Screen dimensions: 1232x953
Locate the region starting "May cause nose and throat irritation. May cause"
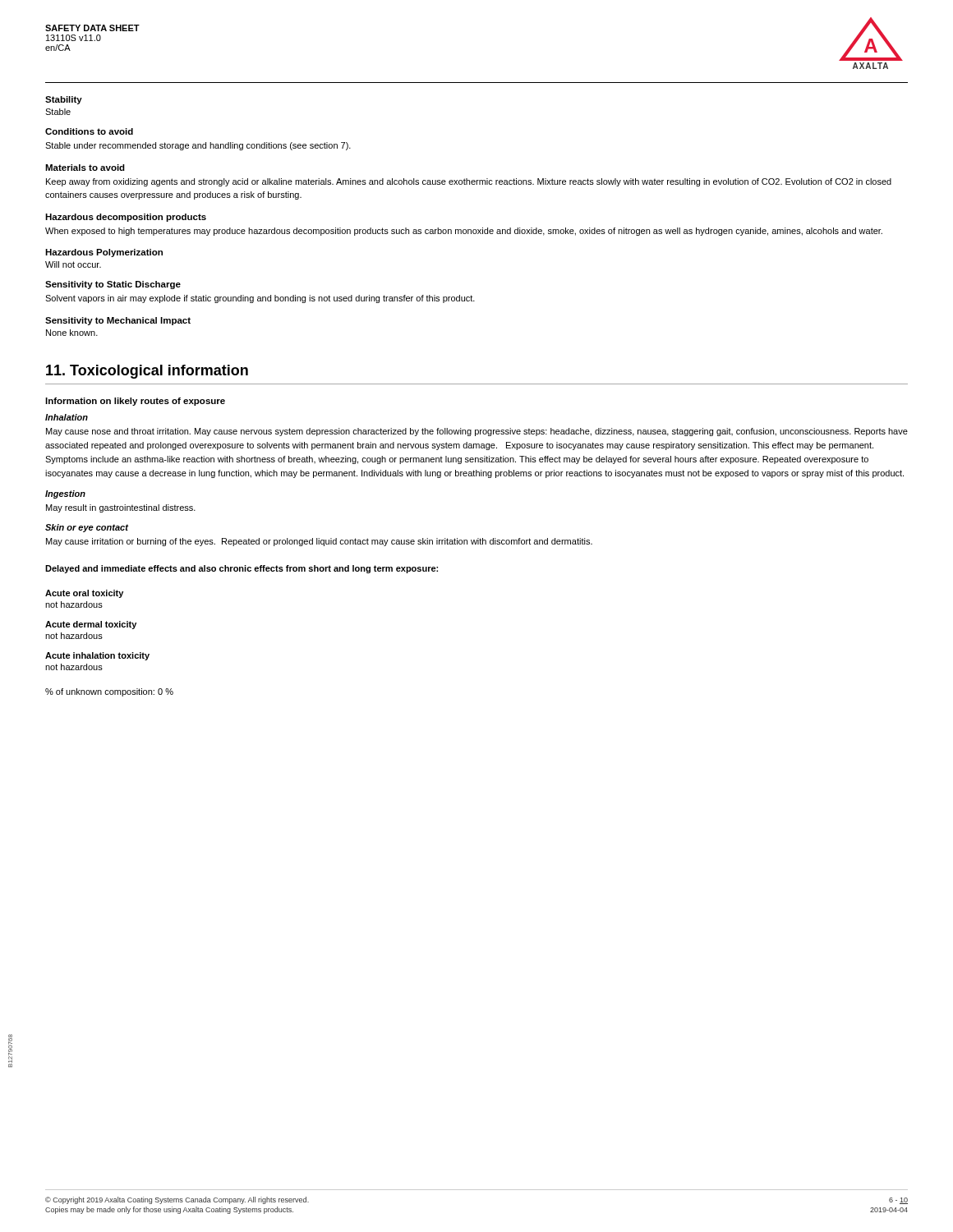[476, 452]
